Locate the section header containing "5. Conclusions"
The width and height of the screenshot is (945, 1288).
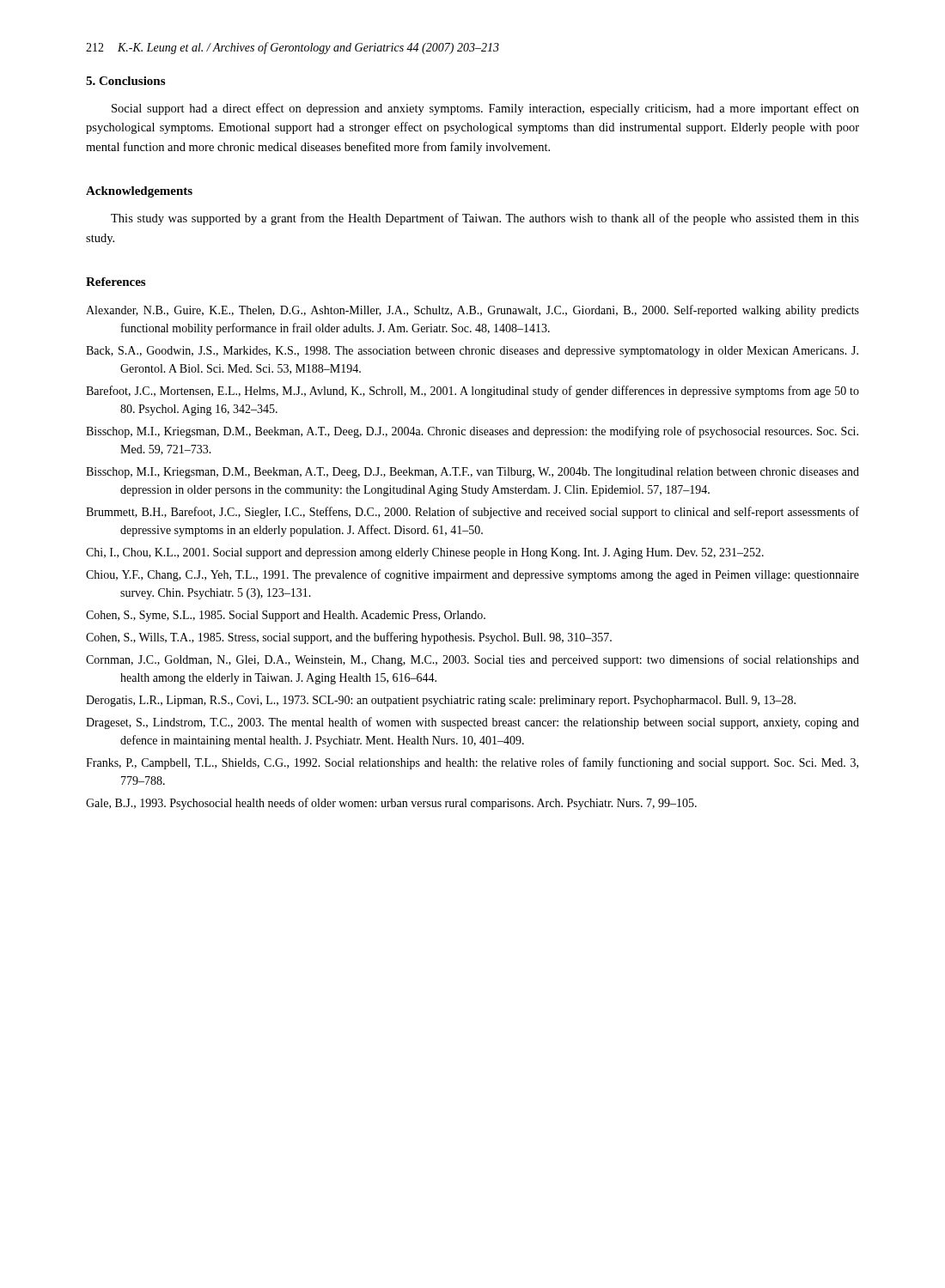(126, 81)
